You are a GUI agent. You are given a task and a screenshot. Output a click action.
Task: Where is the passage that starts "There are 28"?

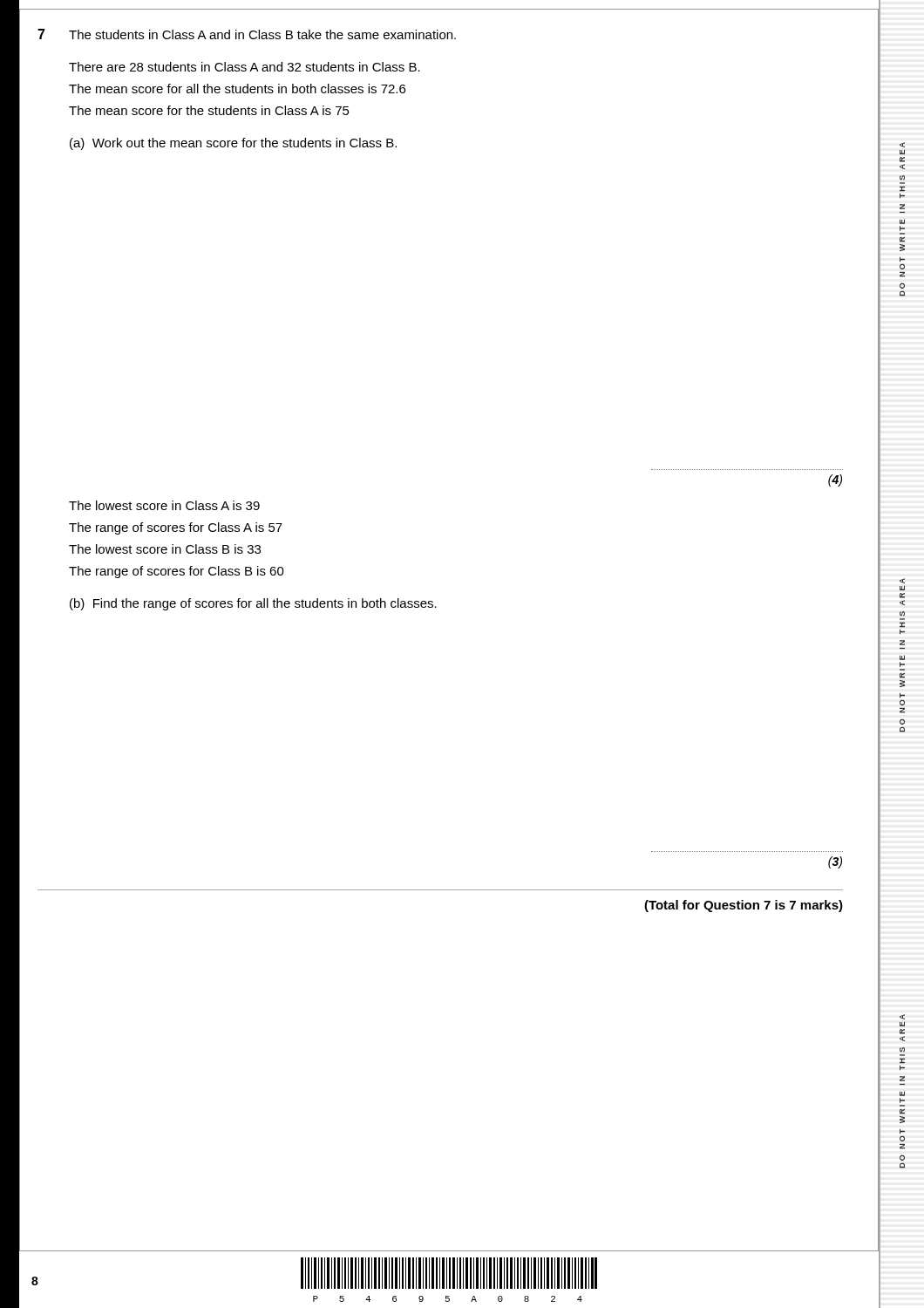(x=245, y=88)
